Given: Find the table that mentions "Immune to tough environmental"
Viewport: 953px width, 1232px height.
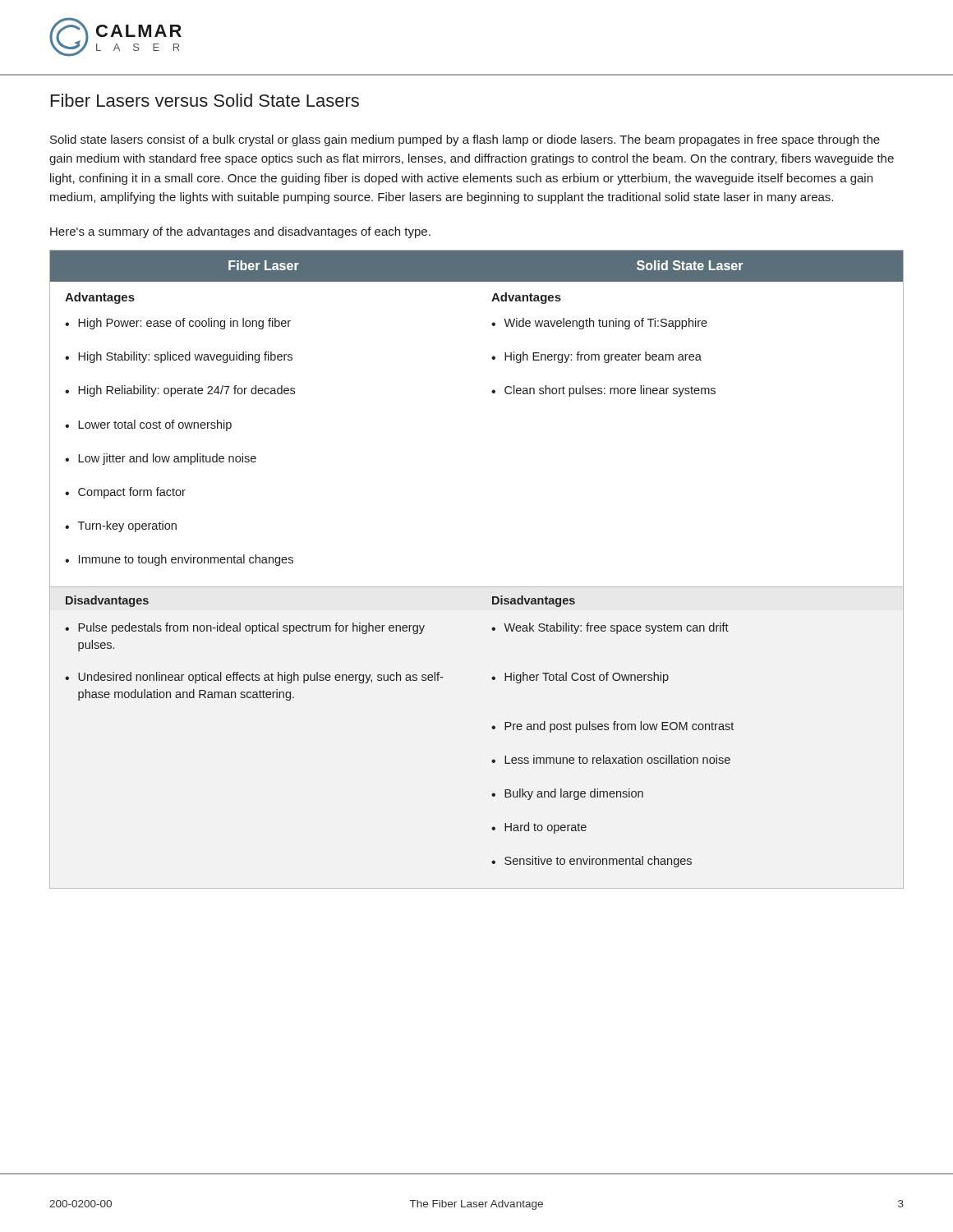Looking at the screenshot, I should coord(476,569).
